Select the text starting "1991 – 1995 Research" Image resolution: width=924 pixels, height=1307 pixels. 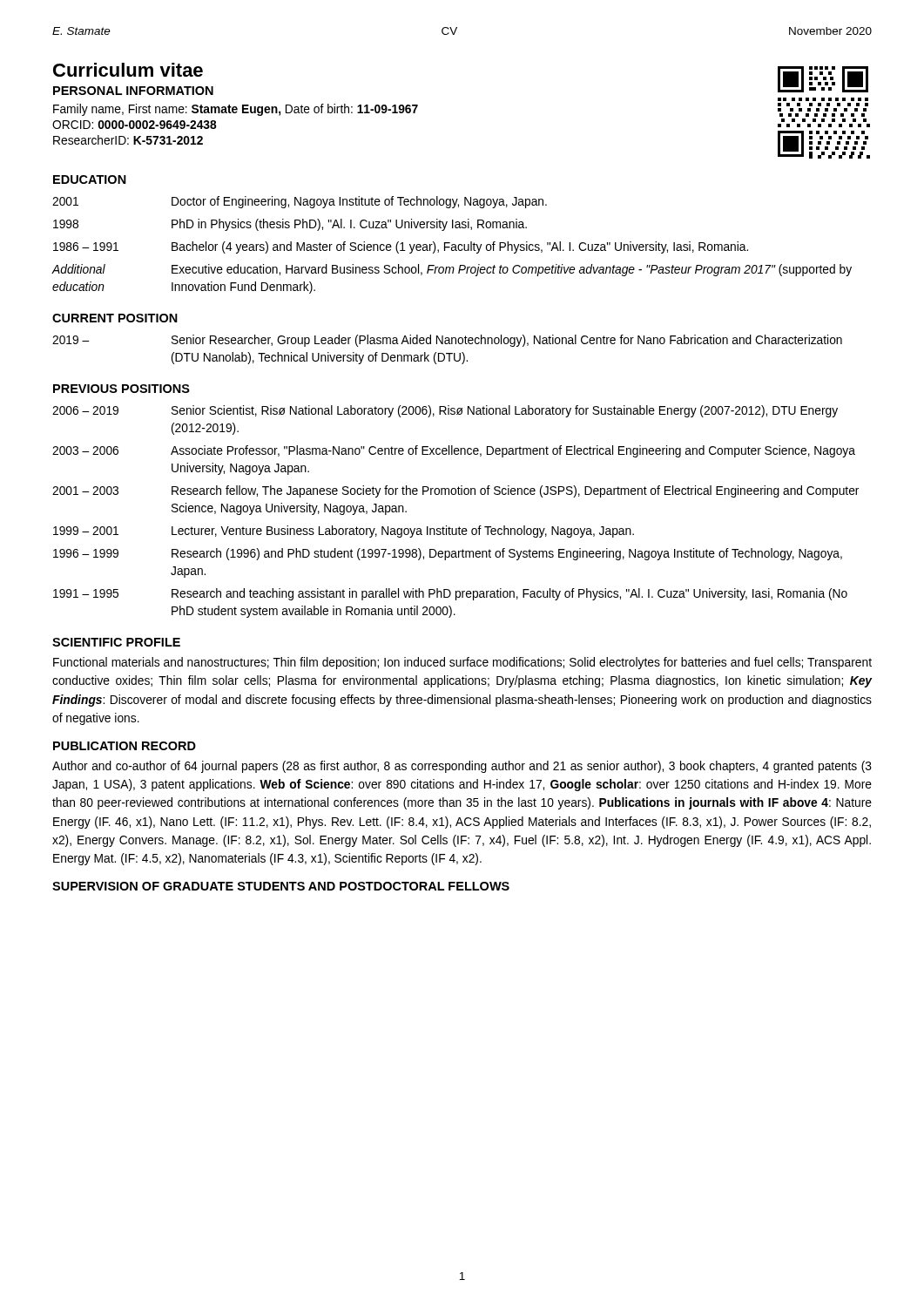point(462,603)
